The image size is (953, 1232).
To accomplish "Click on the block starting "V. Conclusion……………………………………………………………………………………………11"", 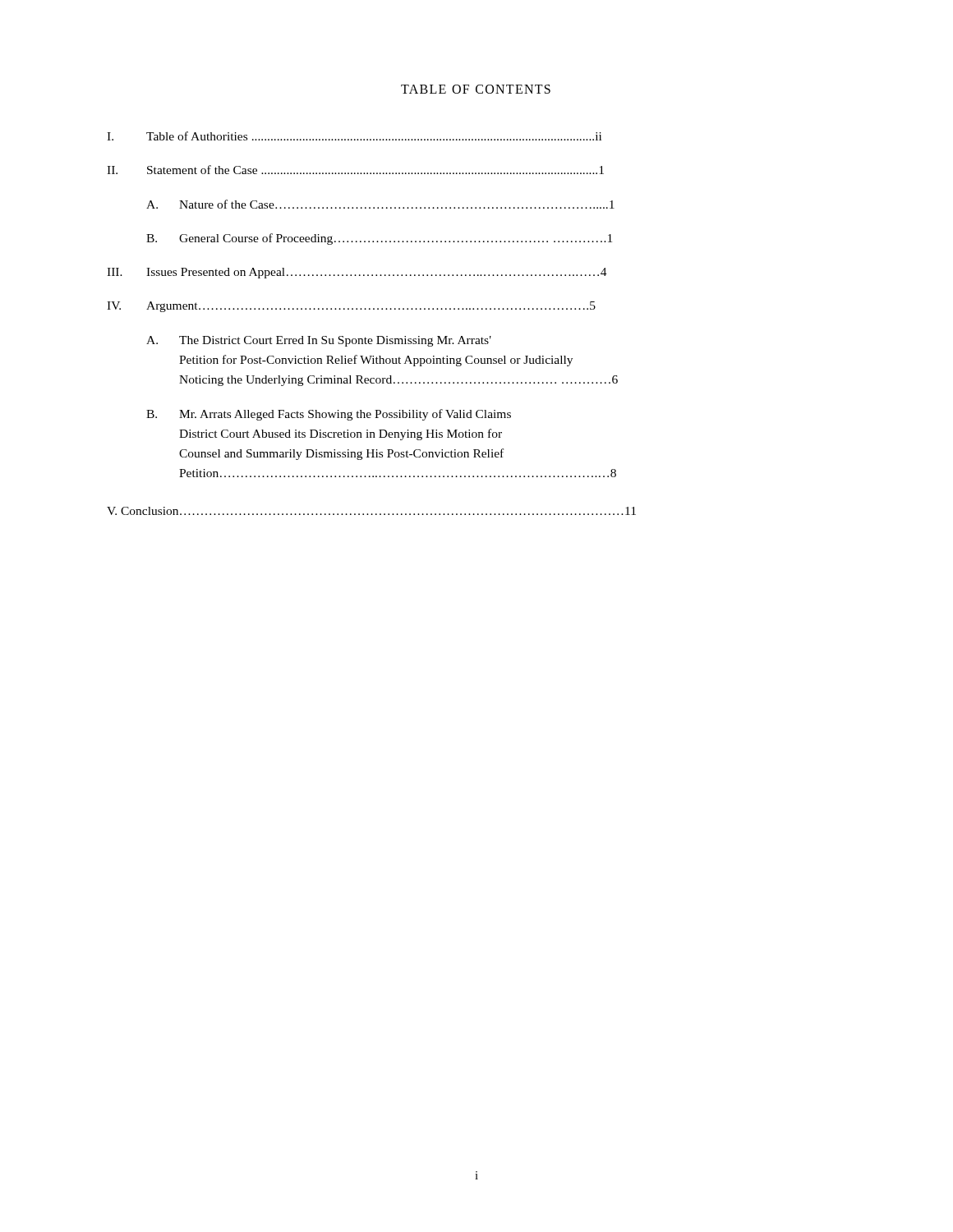I will pyautogui.click(x=372, y=510).
